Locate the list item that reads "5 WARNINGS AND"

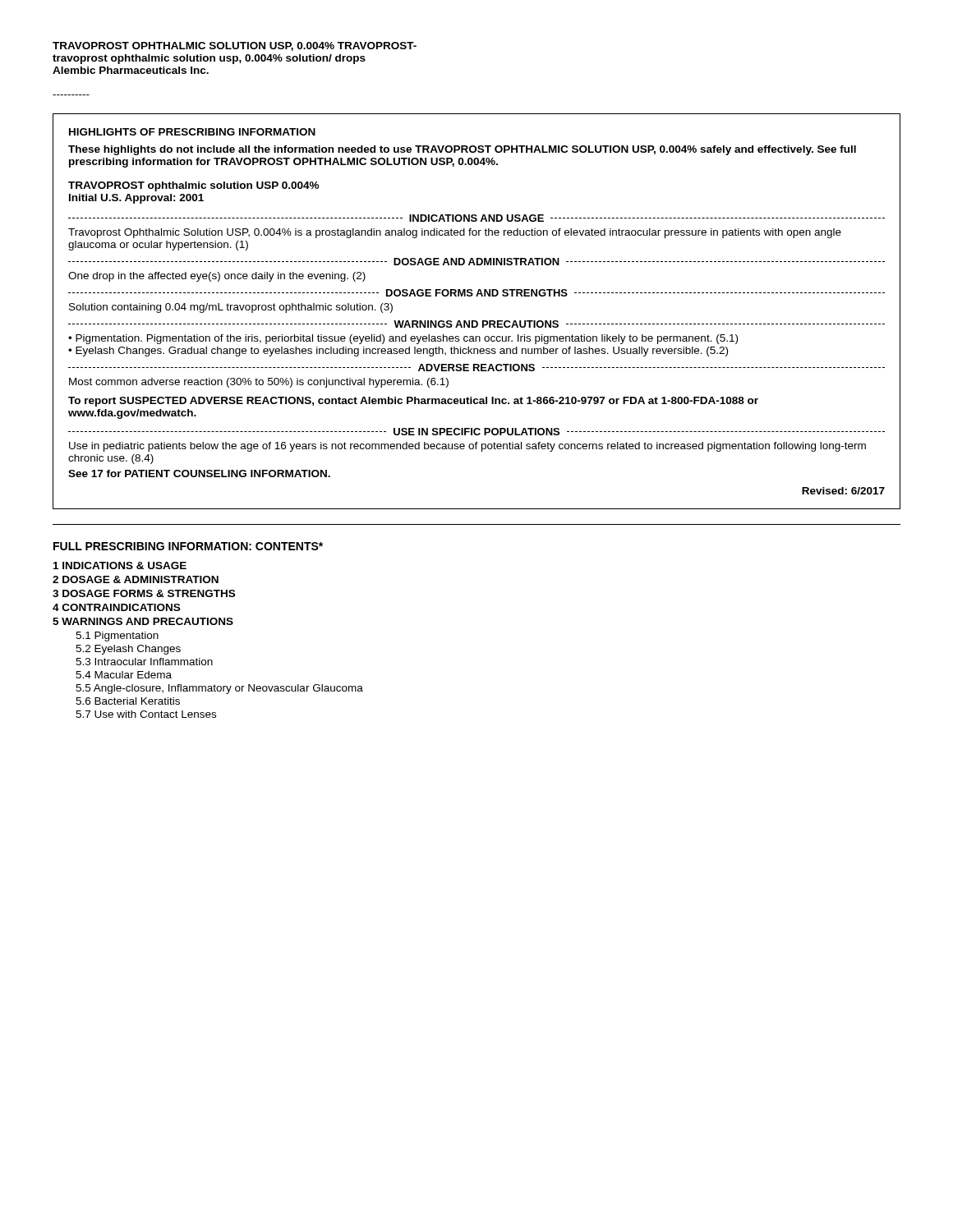tap(143, 621)
